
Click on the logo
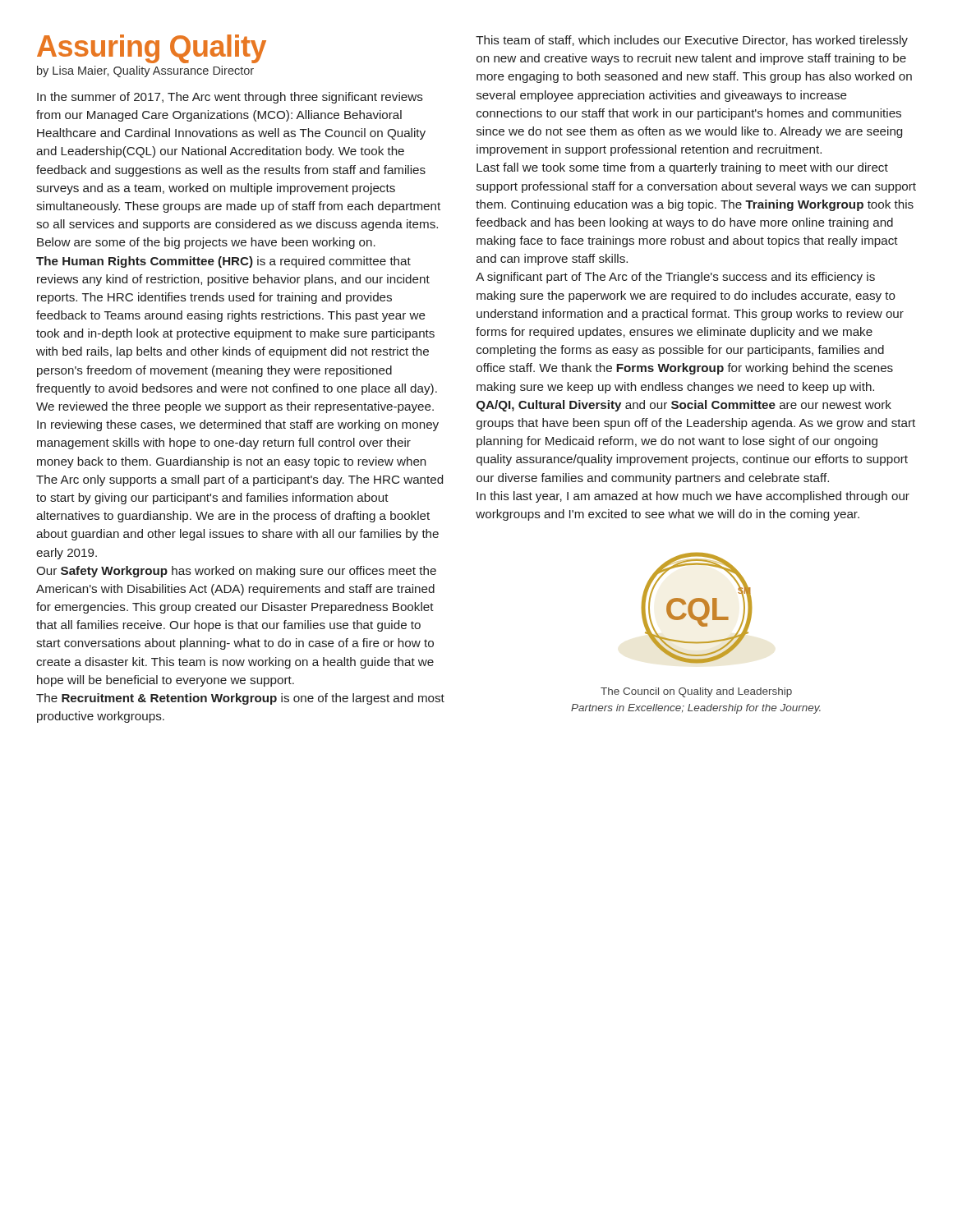tap(696, 631)
